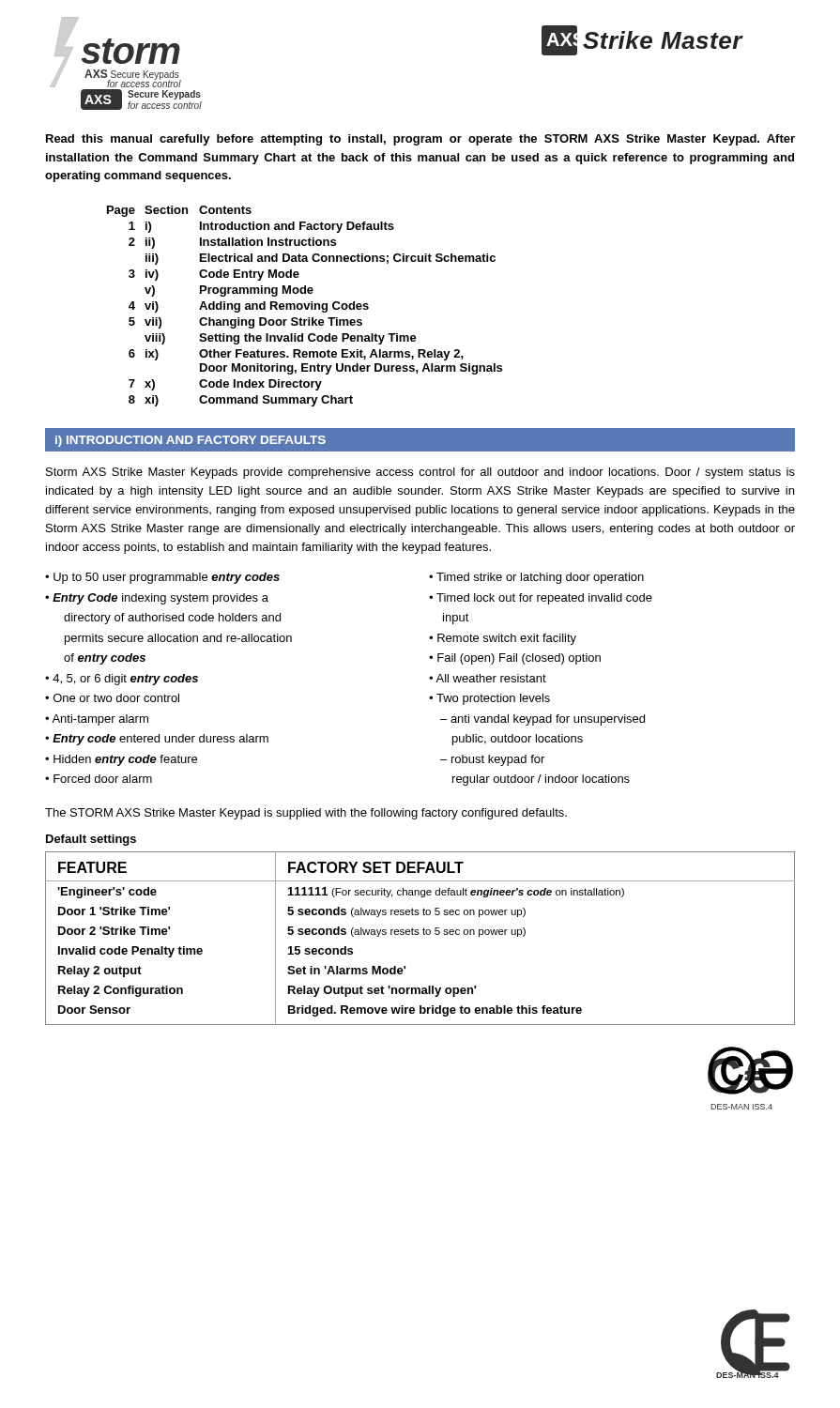This screenshot has height=1408, width=840.
Task: Click on the text block with the text "Read this manual carefully before attempting"
Action: click(420, 157)
